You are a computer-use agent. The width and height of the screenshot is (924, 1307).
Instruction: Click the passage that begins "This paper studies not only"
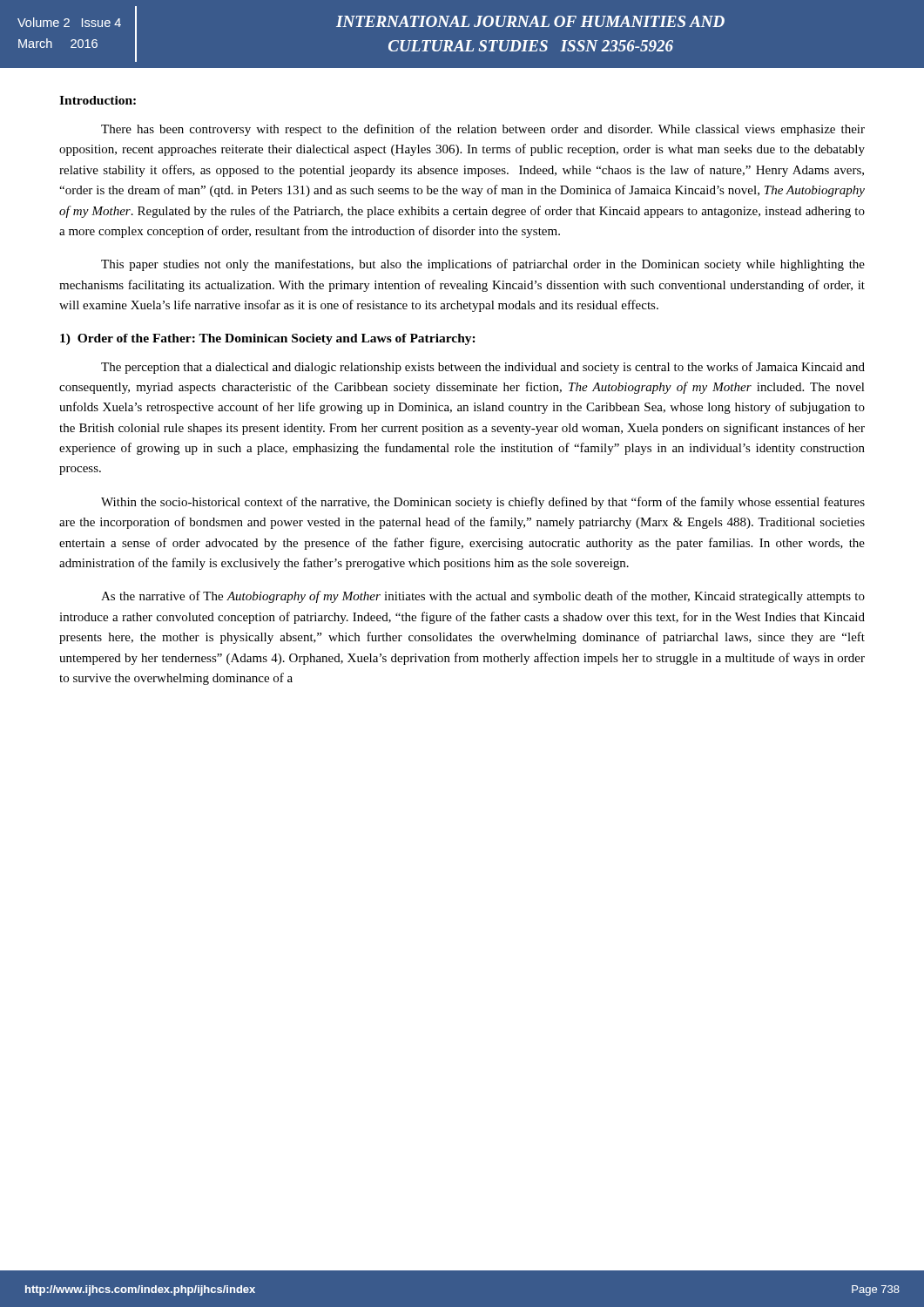point(462,285)
